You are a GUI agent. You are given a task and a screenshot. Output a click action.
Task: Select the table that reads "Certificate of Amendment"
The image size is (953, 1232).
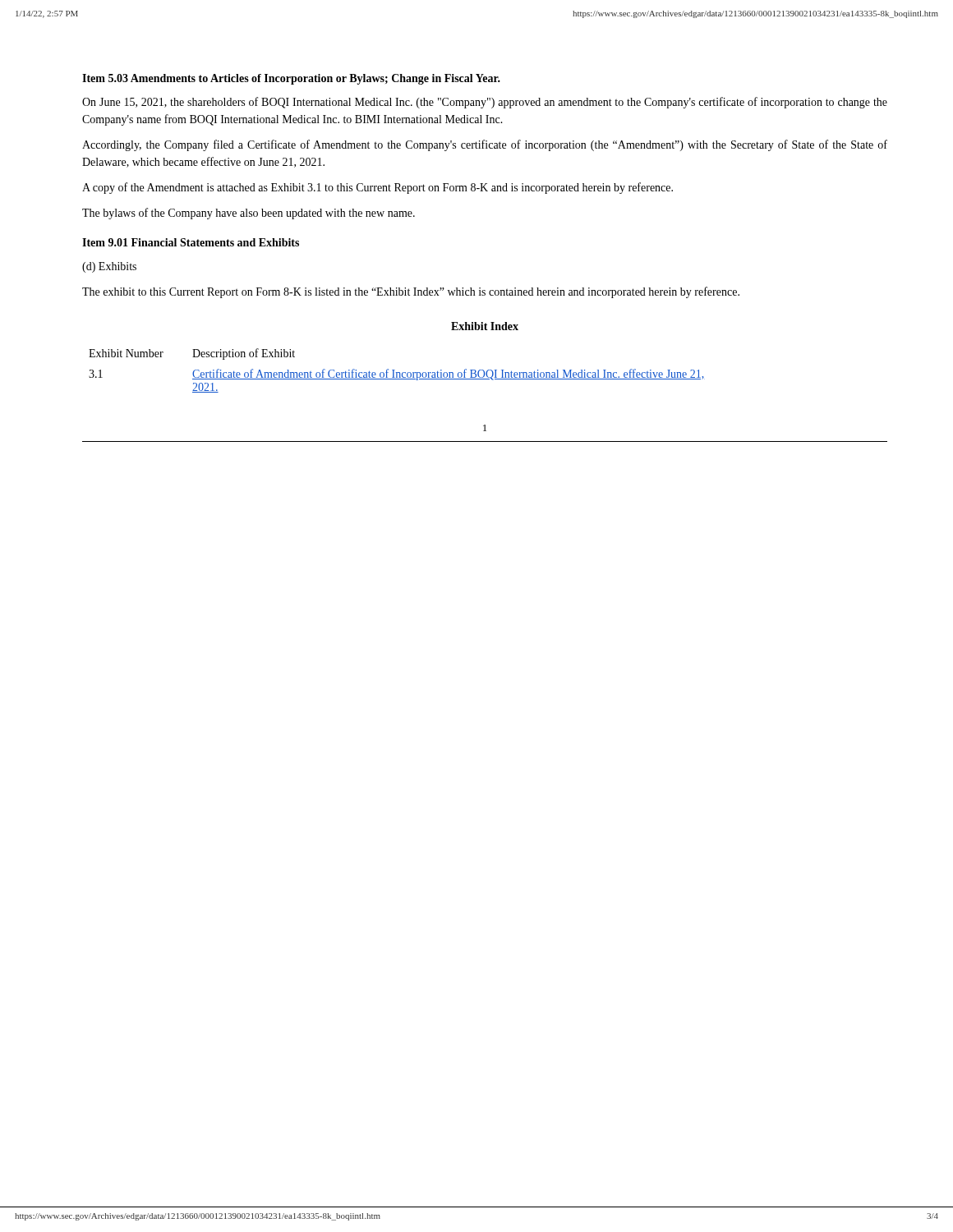[485, 371]
